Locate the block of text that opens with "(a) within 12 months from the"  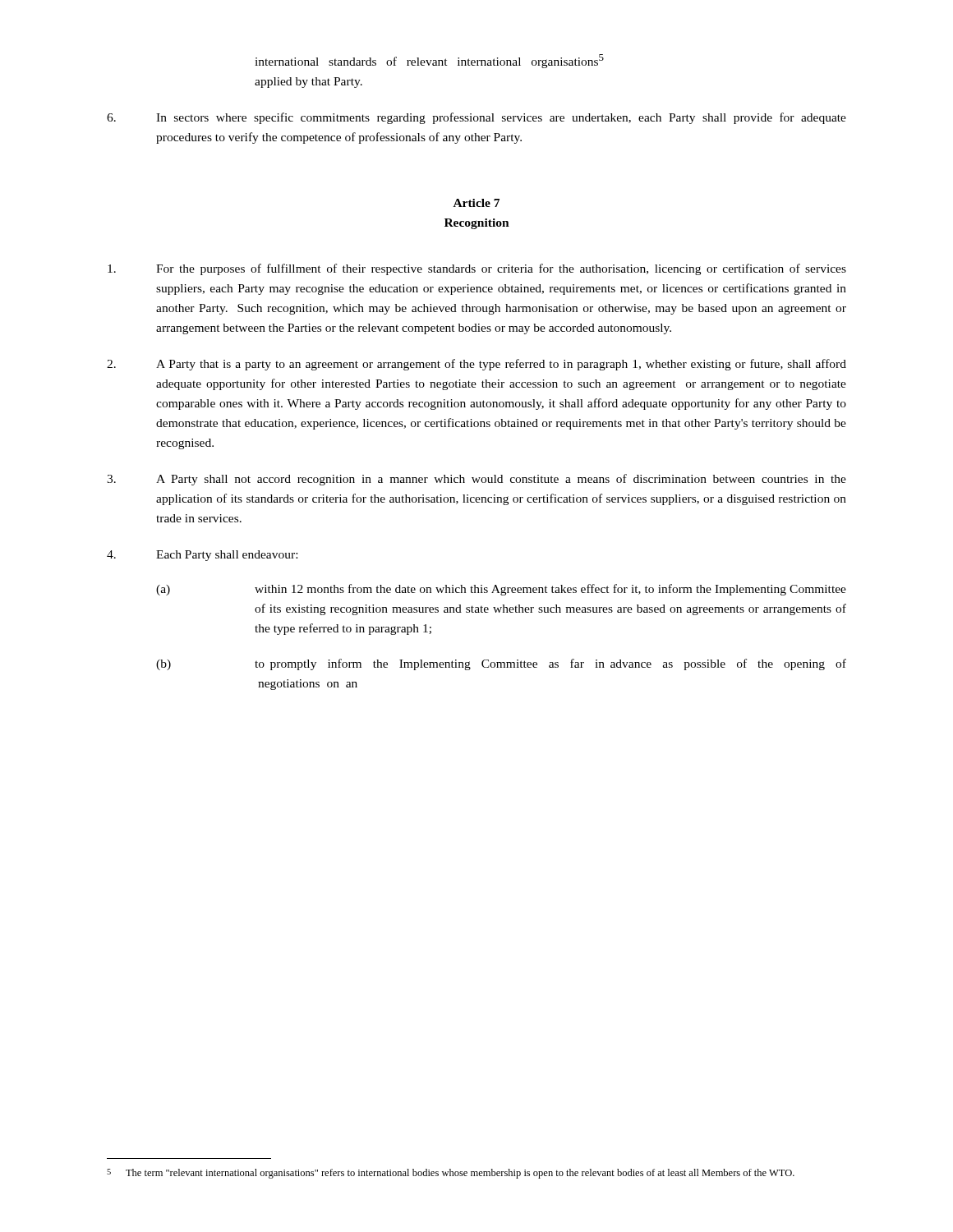coord(476,609)
